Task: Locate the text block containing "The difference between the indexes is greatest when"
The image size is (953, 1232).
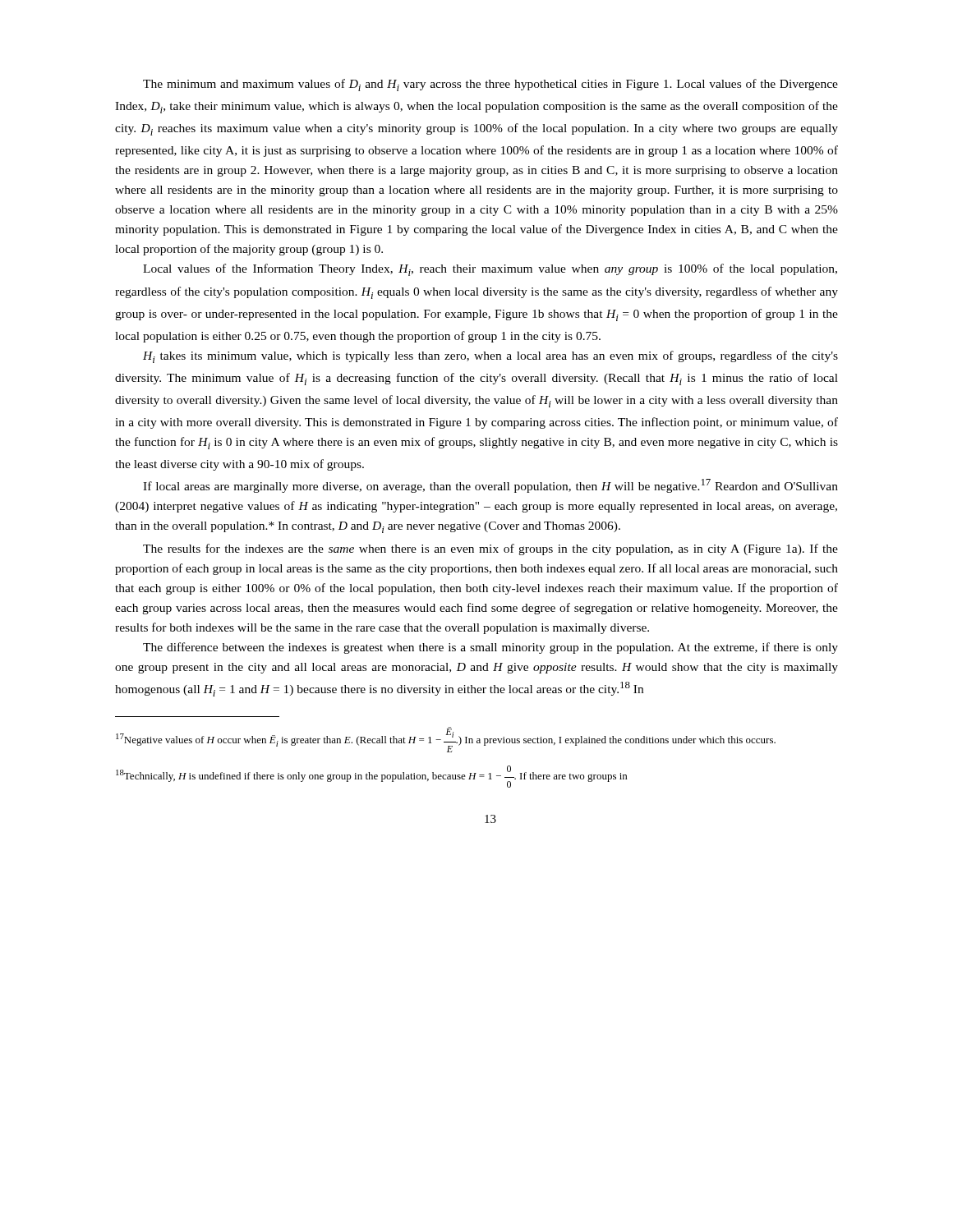Action: click(476, 669)
